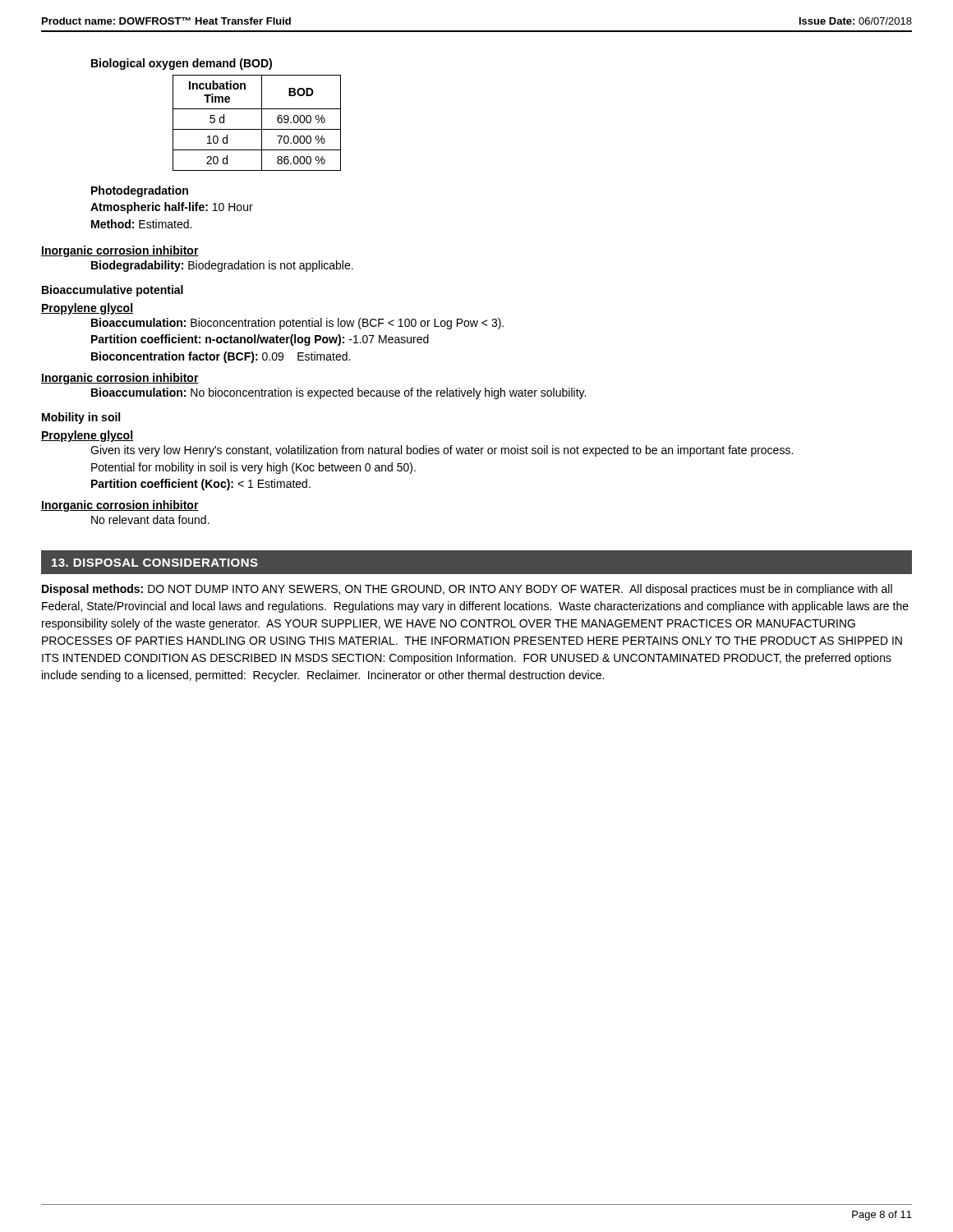
Task: Click on the passage starting "Bioaccumulative potential"
Action: pyautogui.click(x=112, y=290)
